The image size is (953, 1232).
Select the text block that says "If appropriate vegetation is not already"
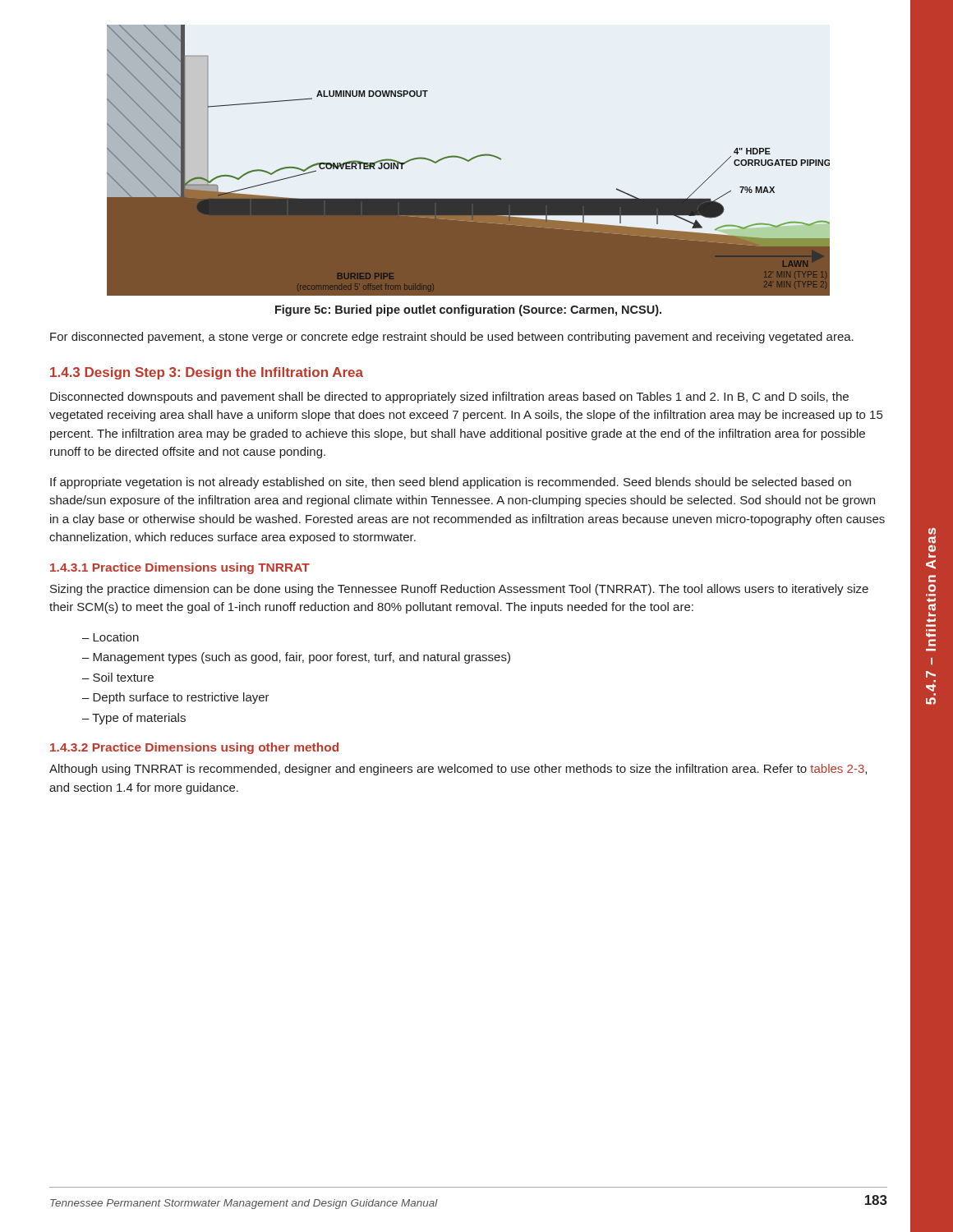[467, 509]
